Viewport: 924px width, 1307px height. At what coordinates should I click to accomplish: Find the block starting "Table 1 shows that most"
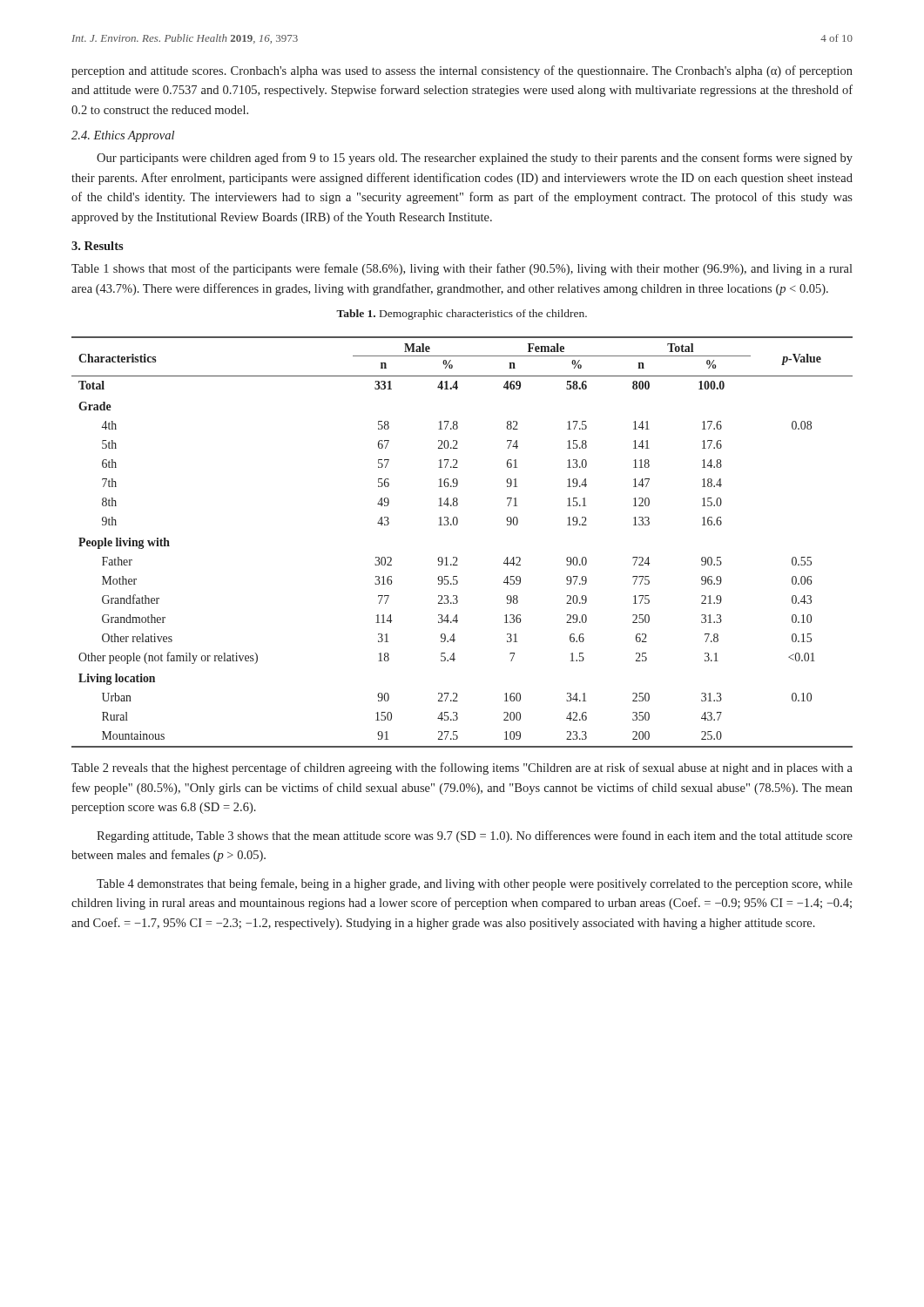coord(462,279)
